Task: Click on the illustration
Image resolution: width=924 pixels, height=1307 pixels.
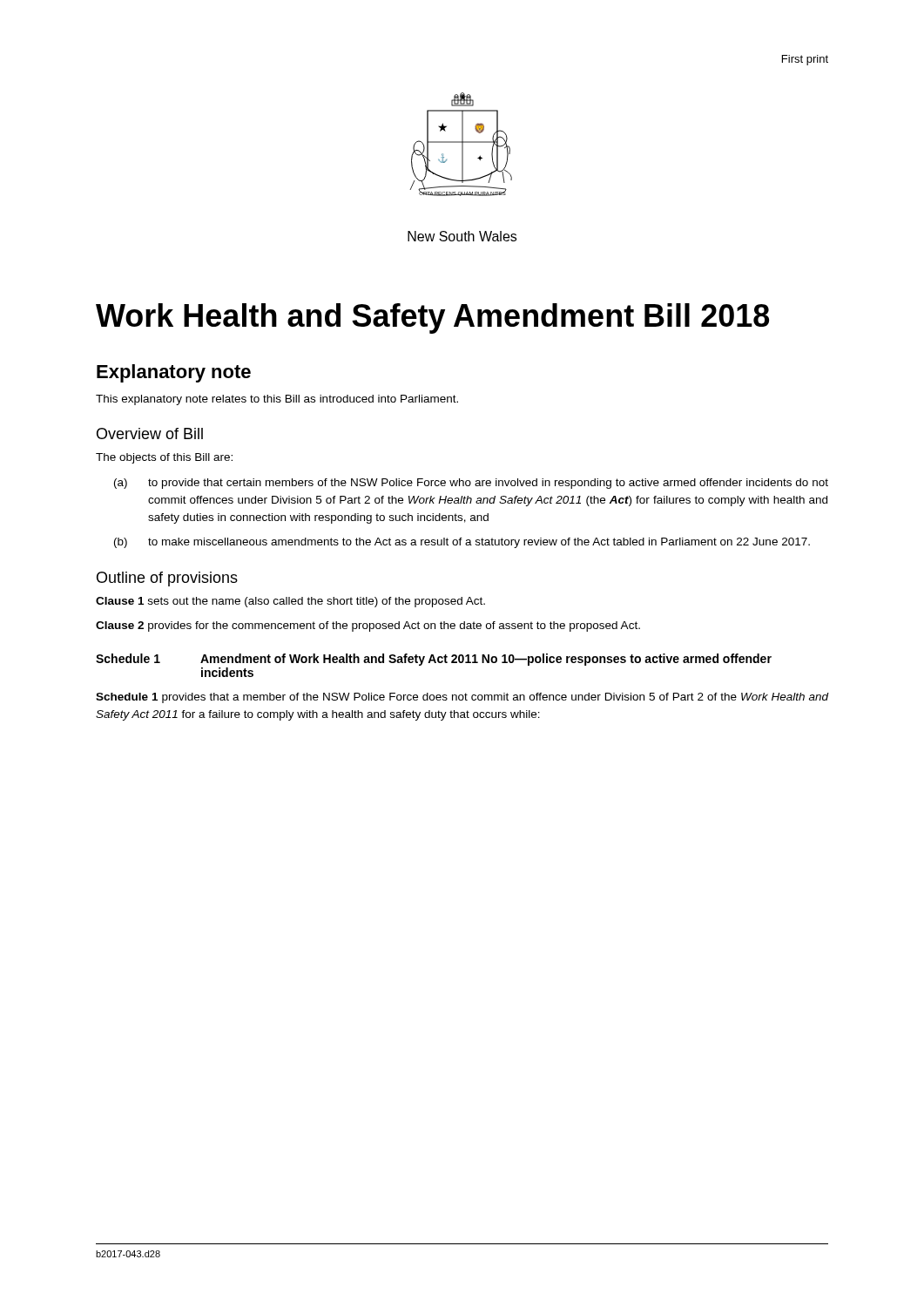Action: 462,156
